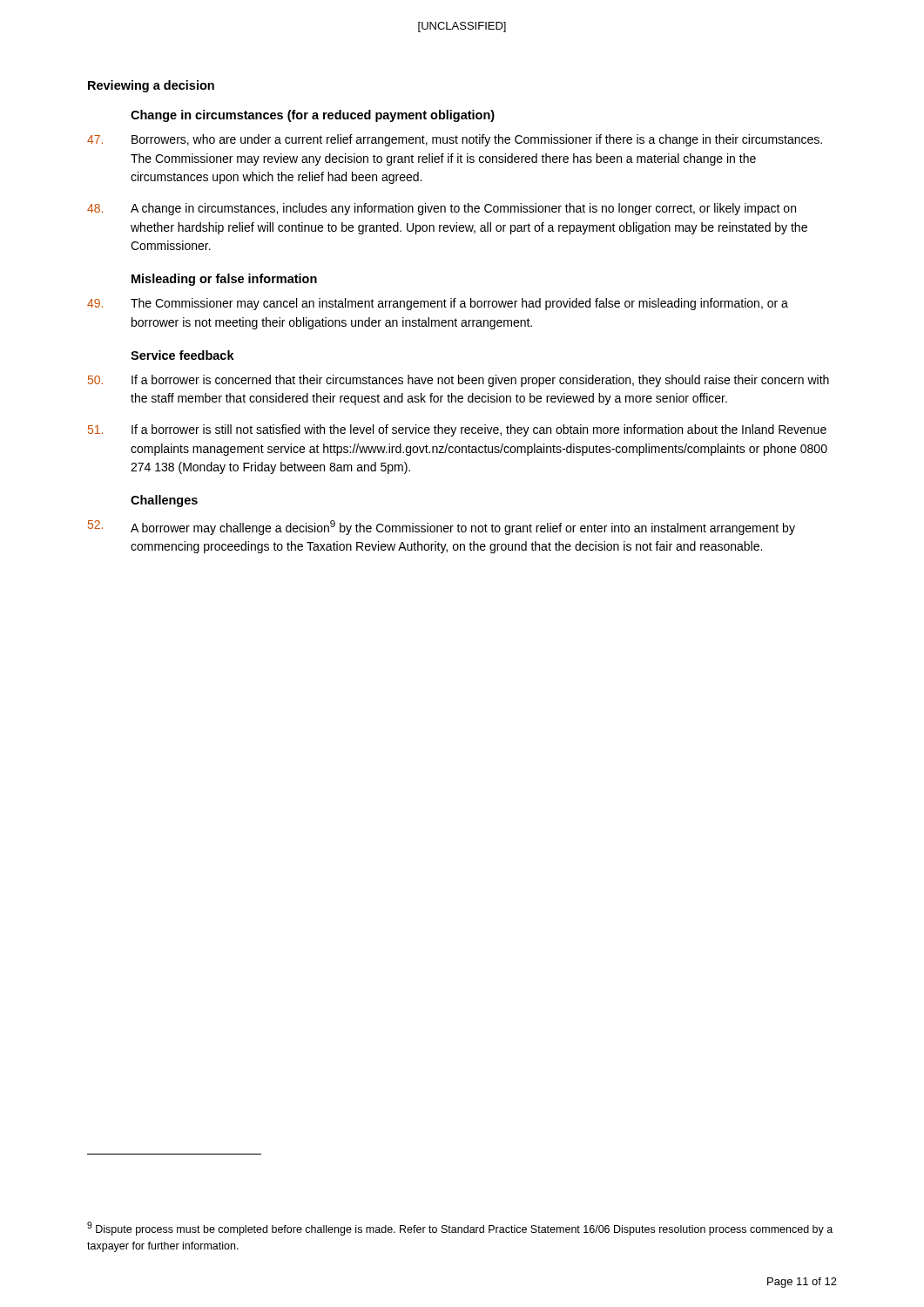Image resolution: width=924 pixels, height=1307 pixels.
Task: Select the footnote that reads "9 Dispute process must"
Action: click(x=460, y=1237)
